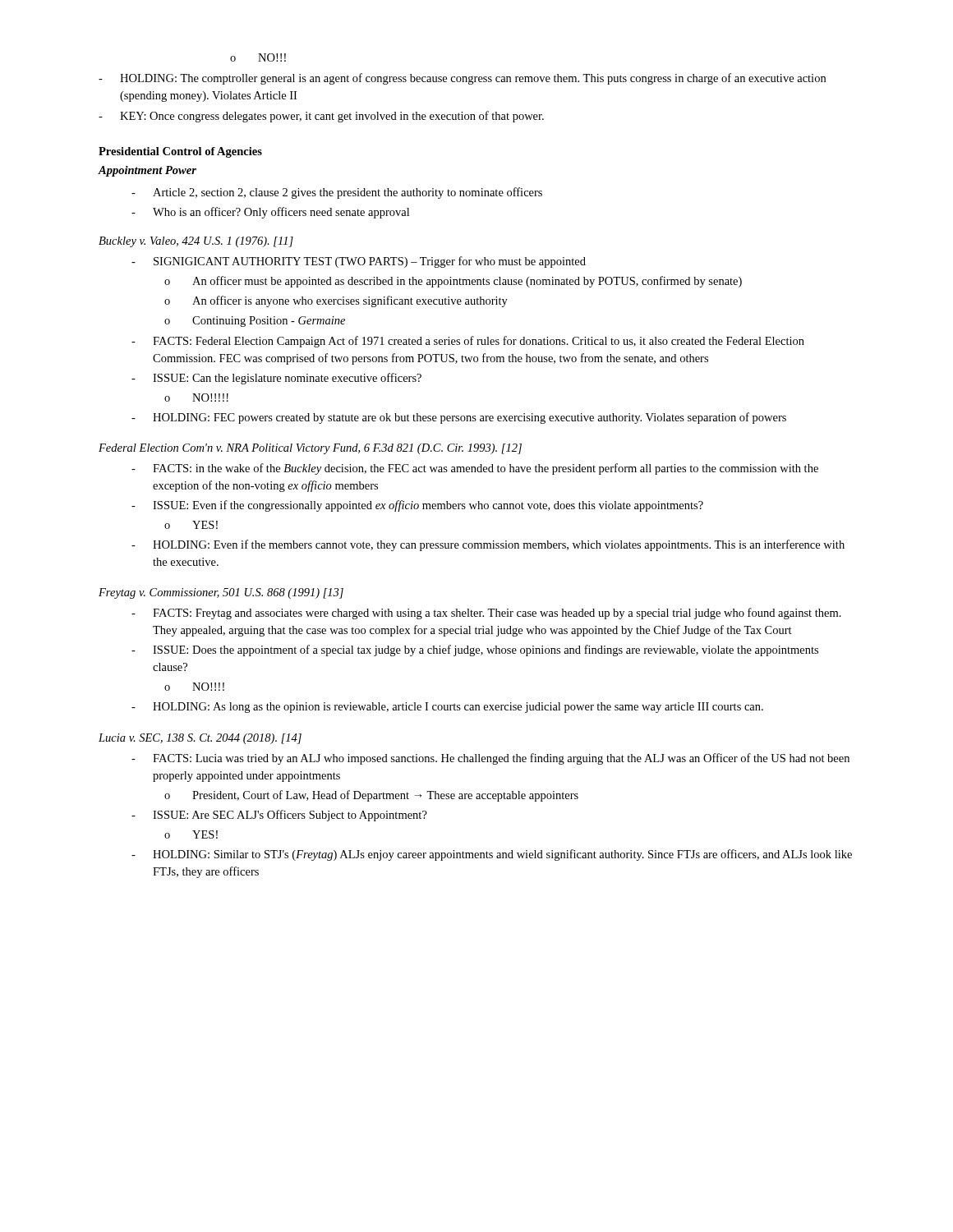The height and width of the screenshot is (1232, 953).
Task: Locate the text "o NO!!!!"
Action: click(194, 687)
